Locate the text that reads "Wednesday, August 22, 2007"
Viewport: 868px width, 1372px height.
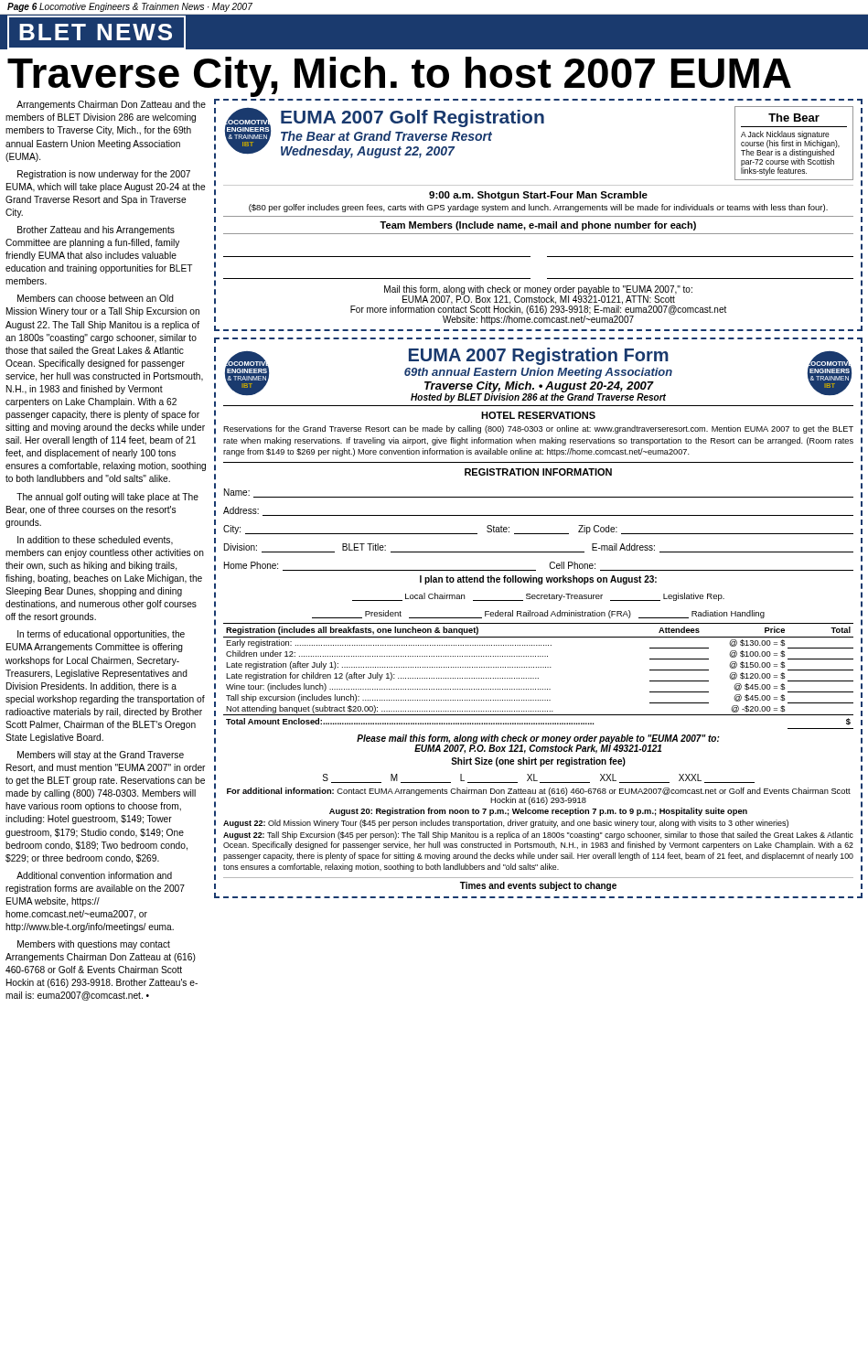[x=367, y=151]
